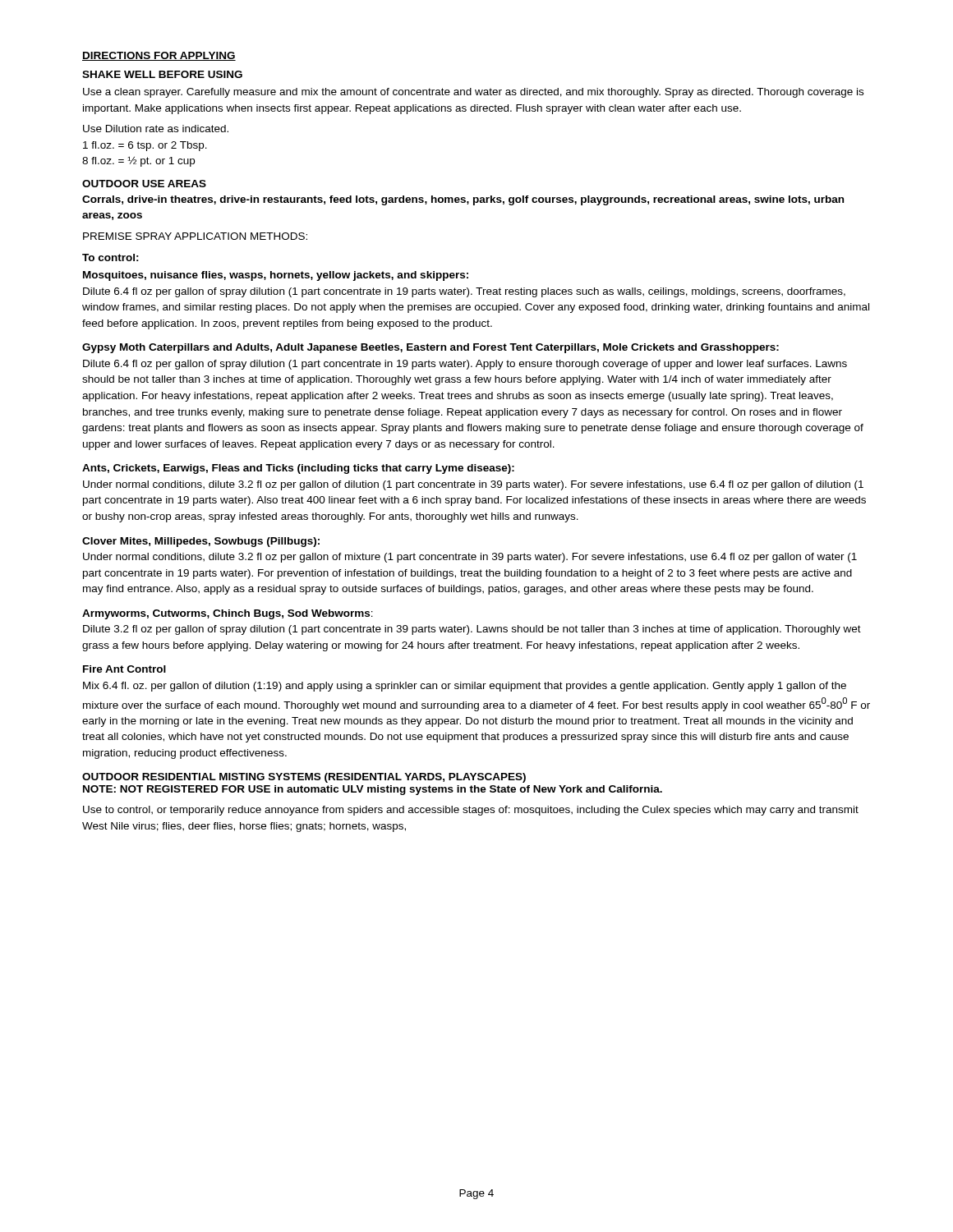This screenshot has height=1232, width=953.
Task: Click the passage that begins "8 fl.oz. ="
Action: 139,161
